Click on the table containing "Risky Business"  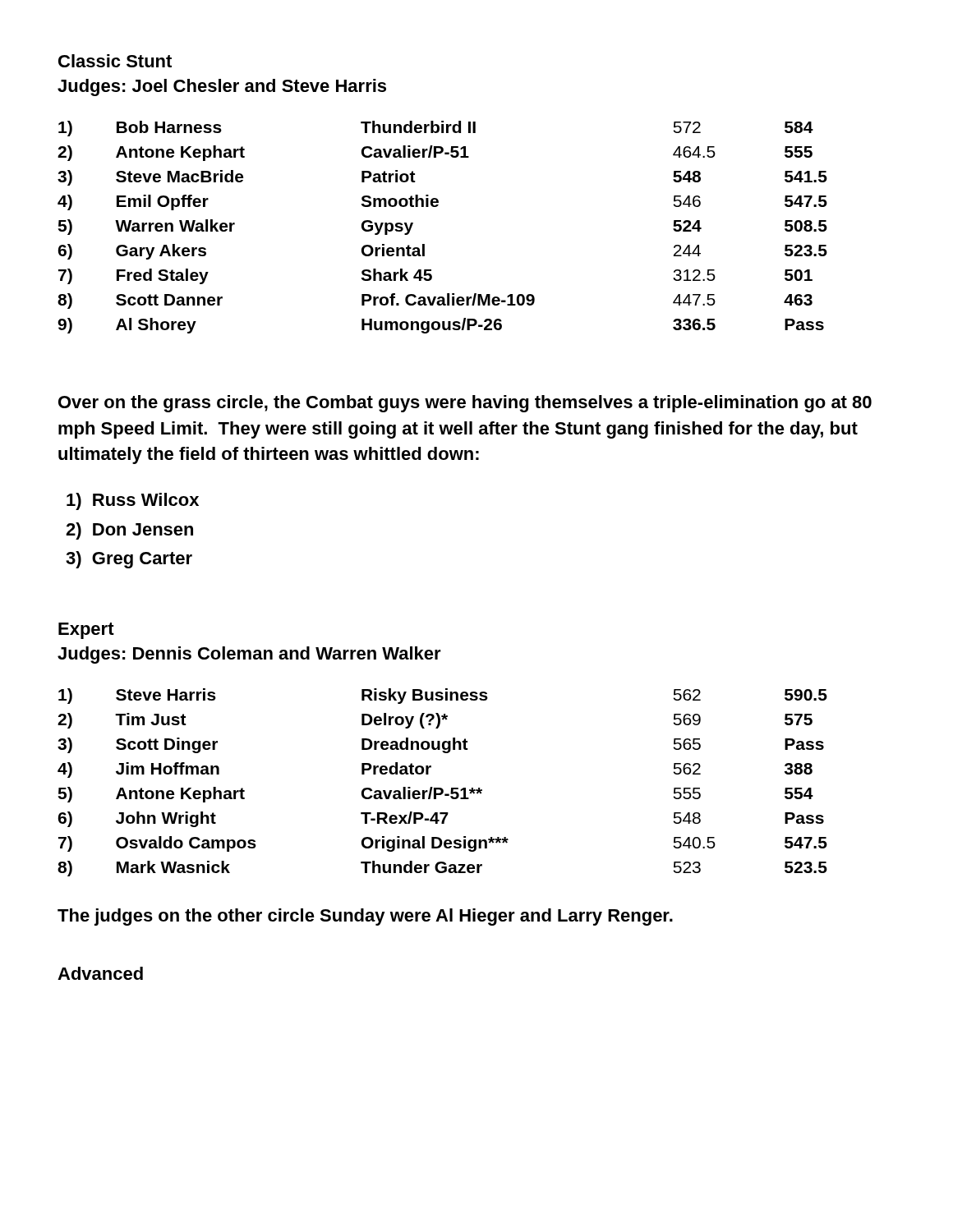tap(476, 781)
